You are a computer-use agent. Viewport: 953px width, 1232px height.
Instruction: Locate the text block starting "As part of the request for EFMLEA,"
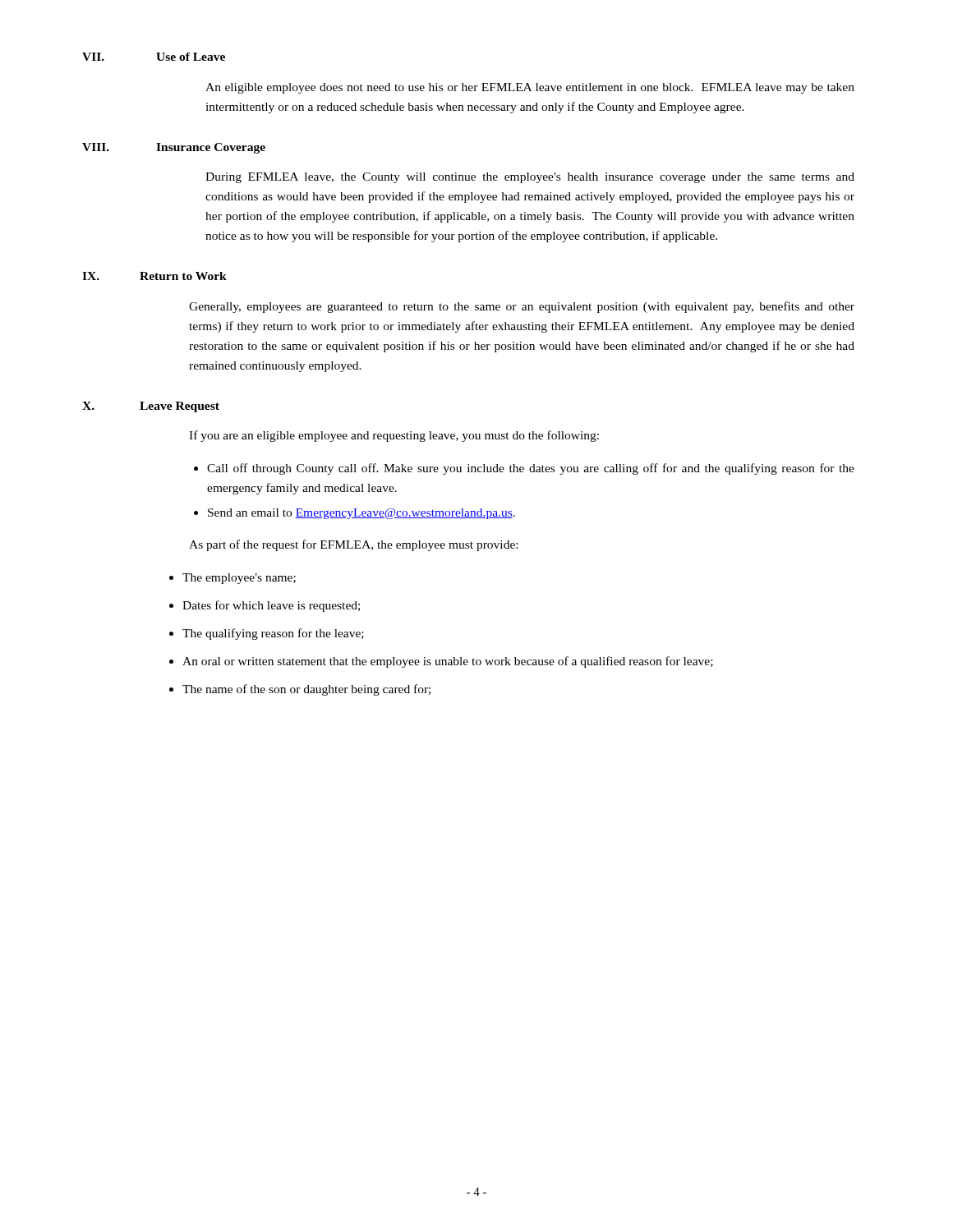coord(522,545)
